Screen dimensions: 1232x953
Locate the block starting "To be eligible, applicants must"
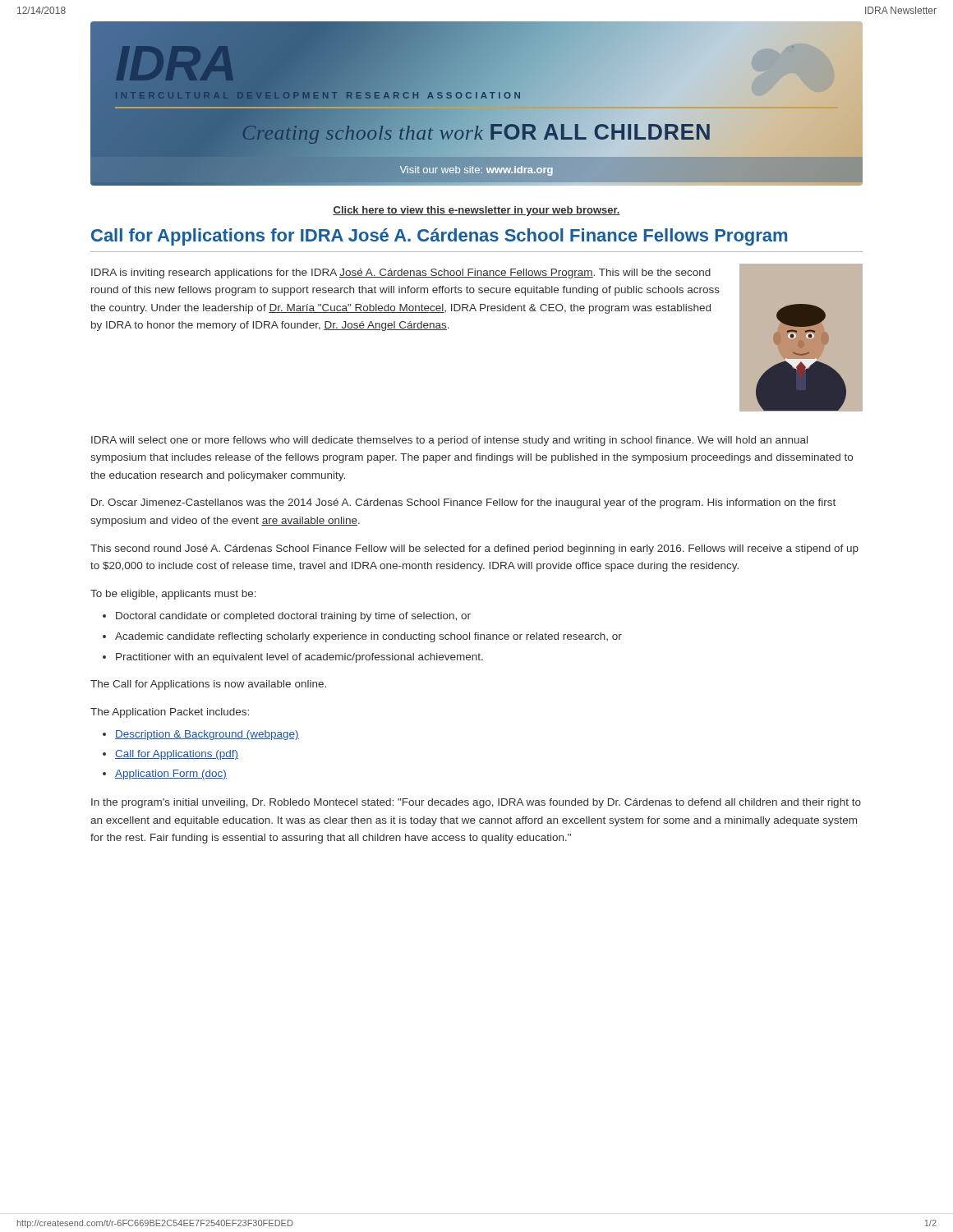[x=174, y=593]
